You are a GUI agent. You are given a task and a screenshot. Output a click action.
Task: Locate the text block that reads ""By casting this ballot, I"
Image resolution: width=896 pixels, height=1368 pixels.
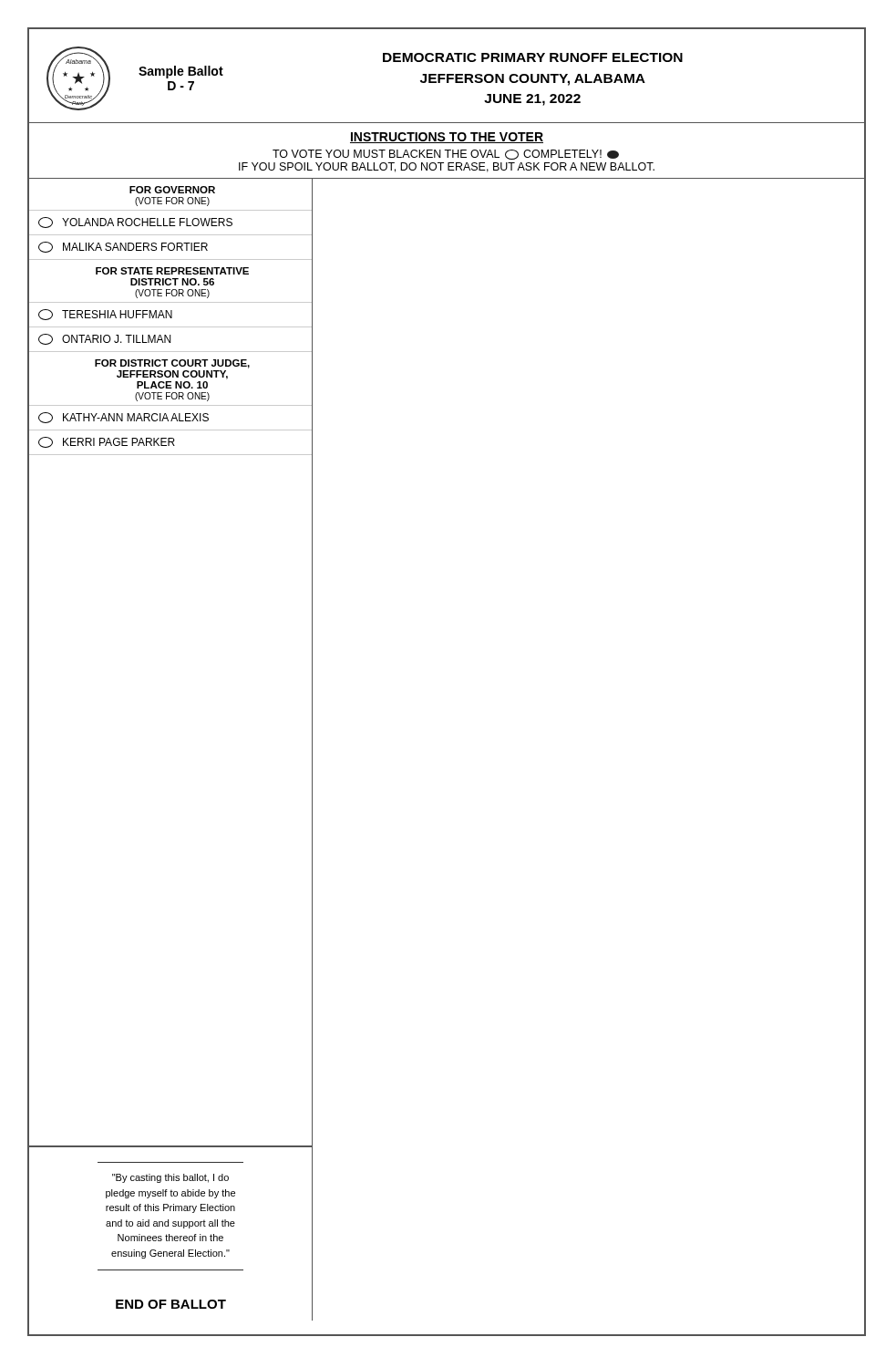(x=170, y=1215)
